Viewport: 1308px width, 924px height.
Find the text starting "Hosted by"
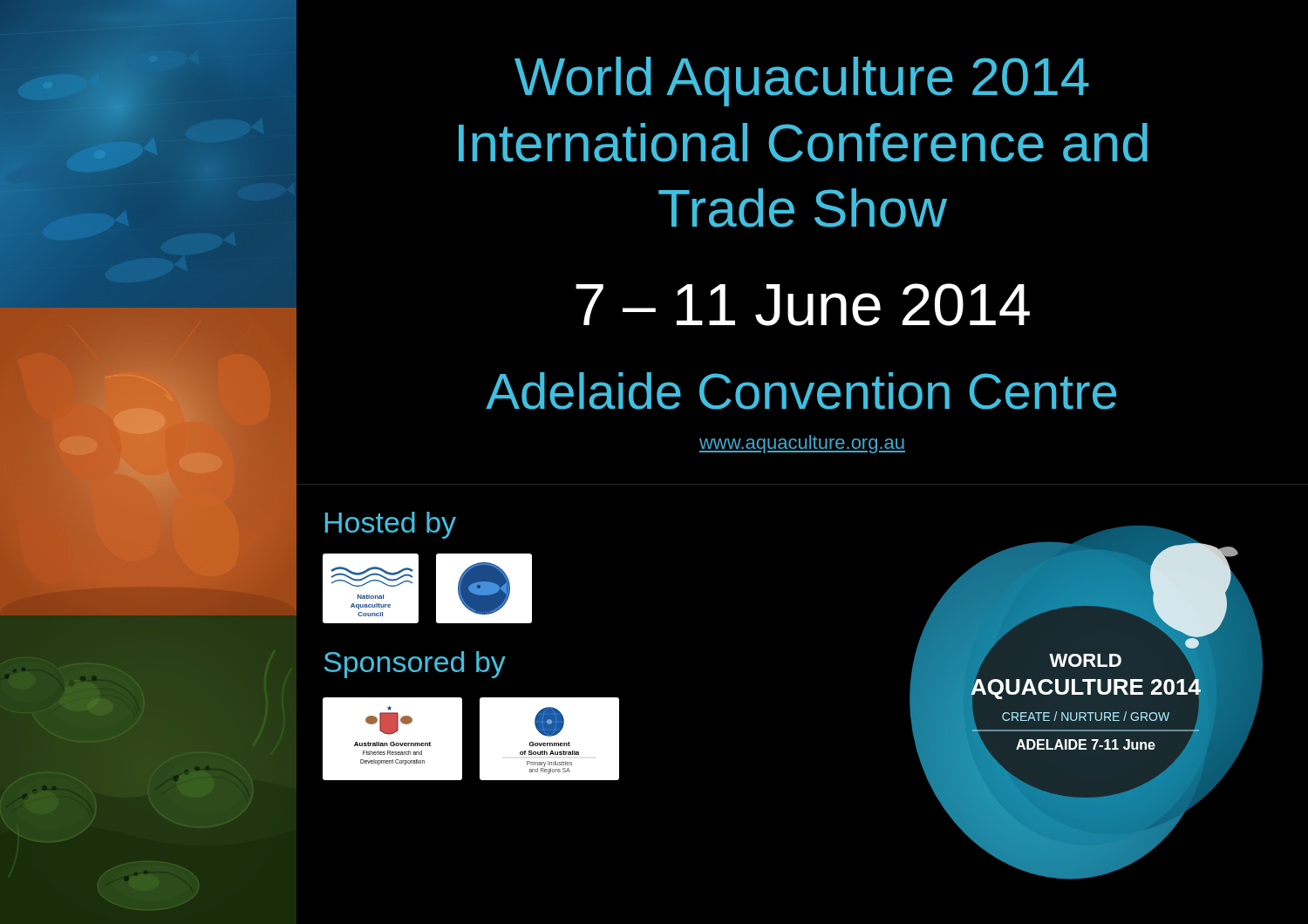click(x=389, y=522)
